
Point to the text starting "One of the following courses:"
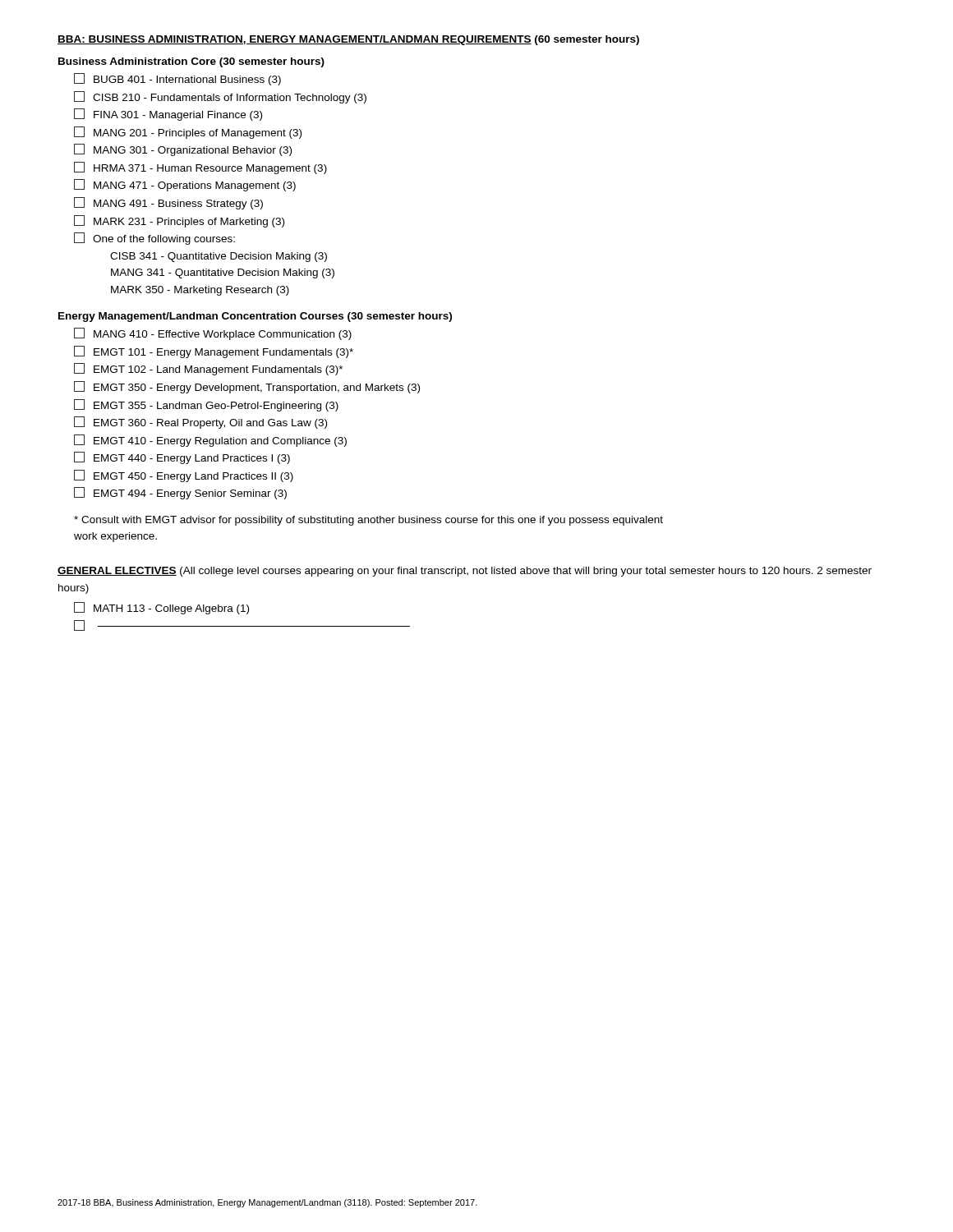coord(205,265)
